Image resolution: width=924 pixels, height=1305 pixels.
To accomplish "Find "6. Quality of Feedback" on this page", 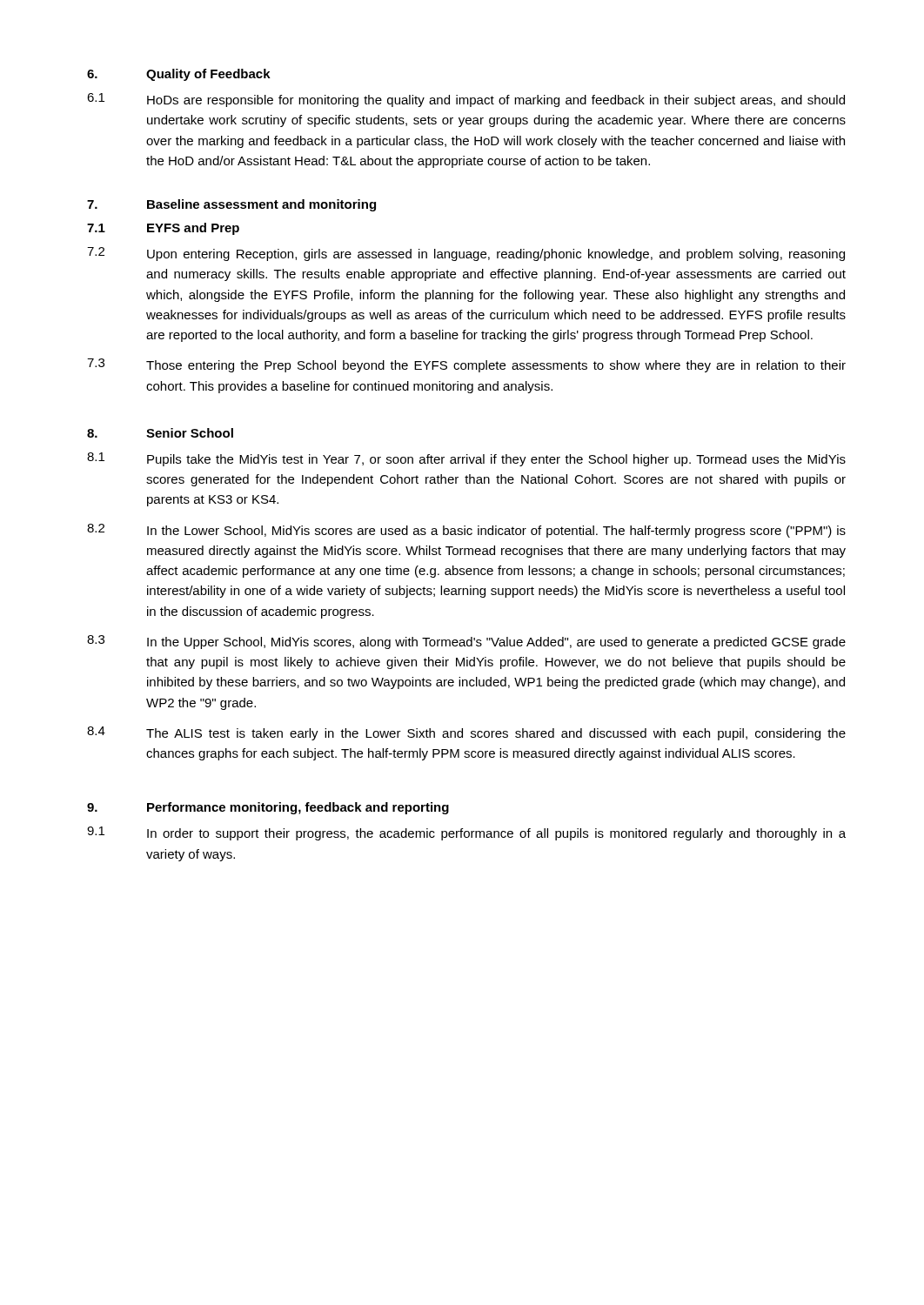I will (179, 74).
